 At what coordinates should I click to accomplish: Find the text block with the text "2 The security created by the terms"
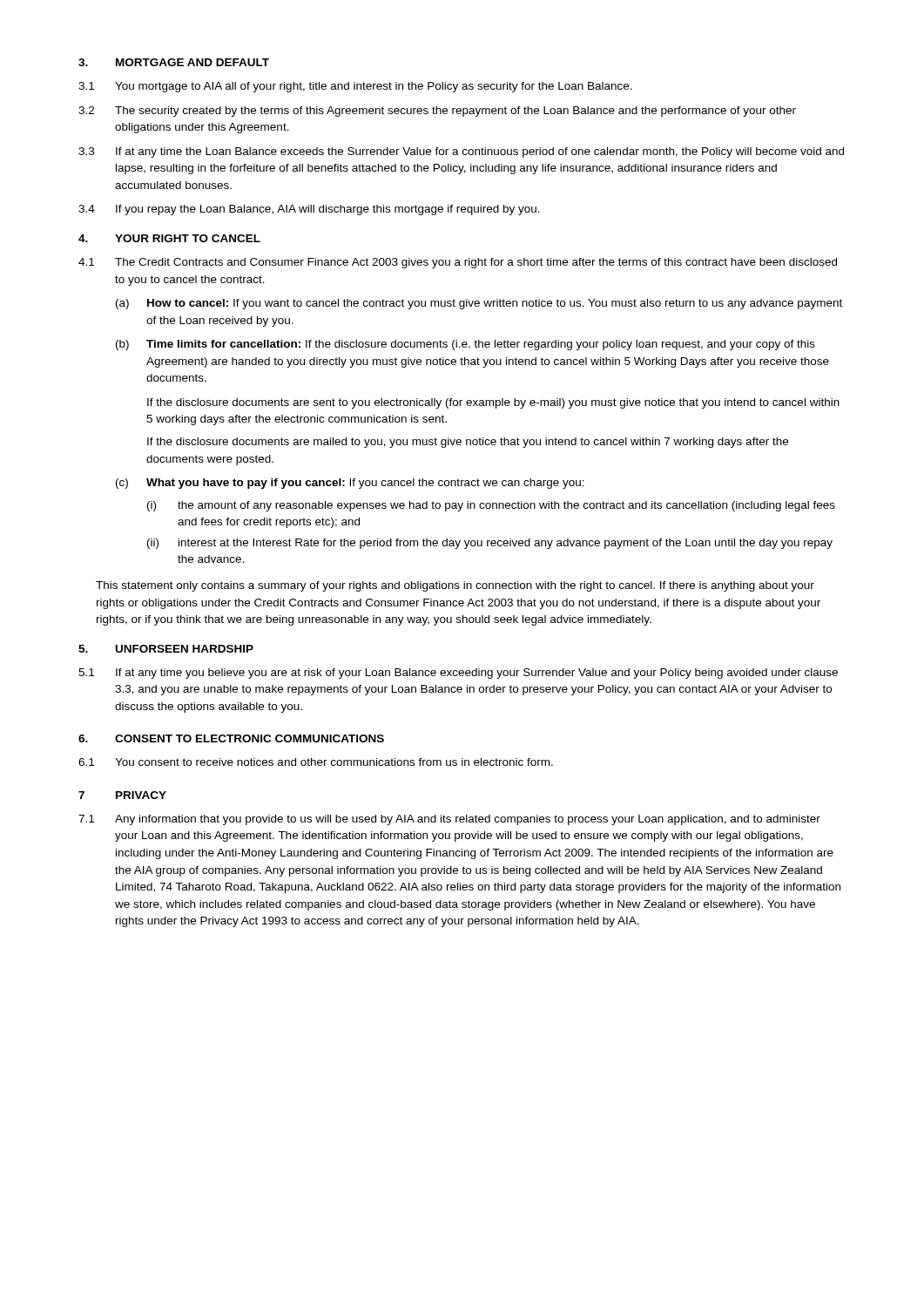[462, 119]
